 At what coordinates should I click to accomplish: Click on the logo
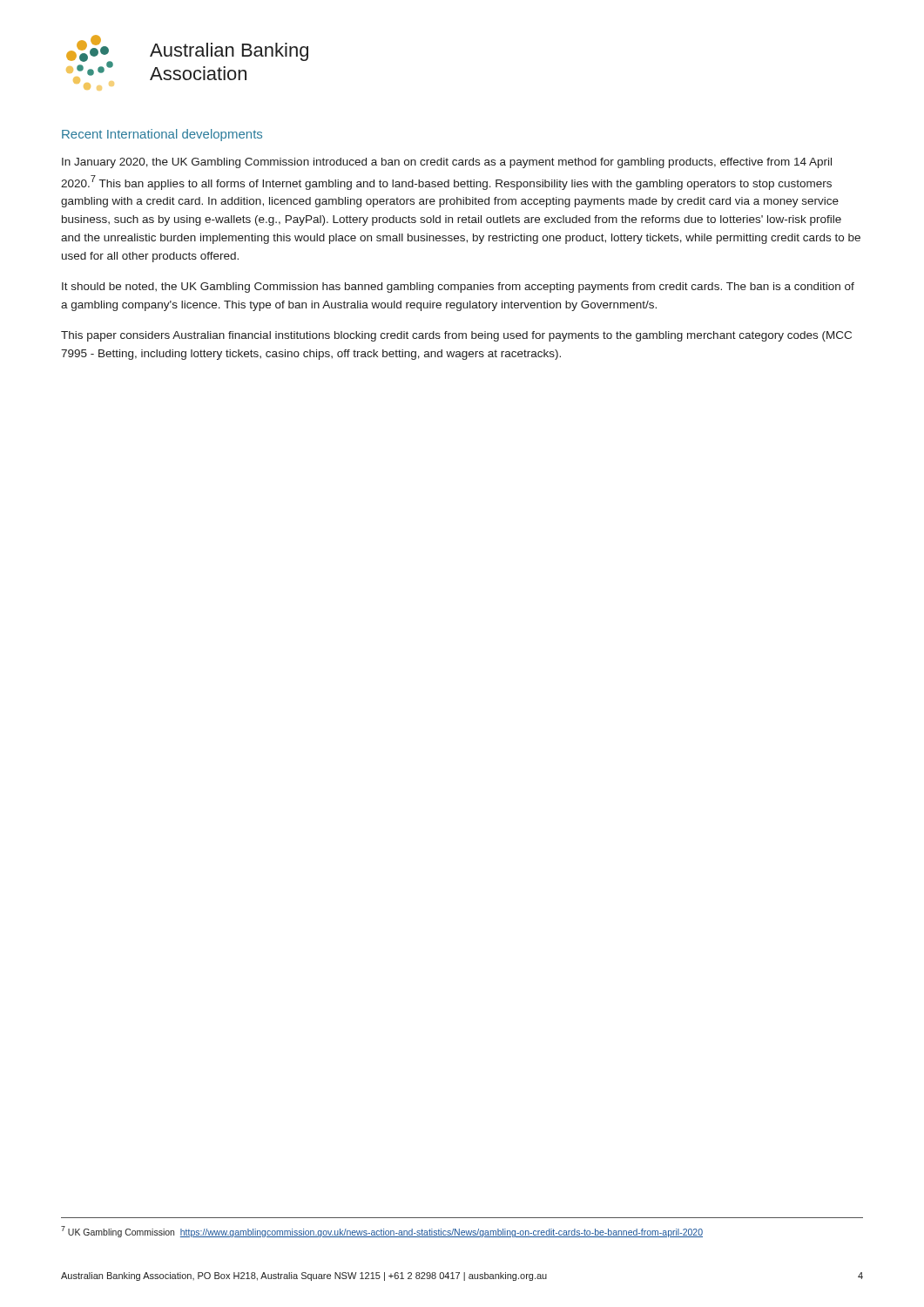[x=185, y=62]
